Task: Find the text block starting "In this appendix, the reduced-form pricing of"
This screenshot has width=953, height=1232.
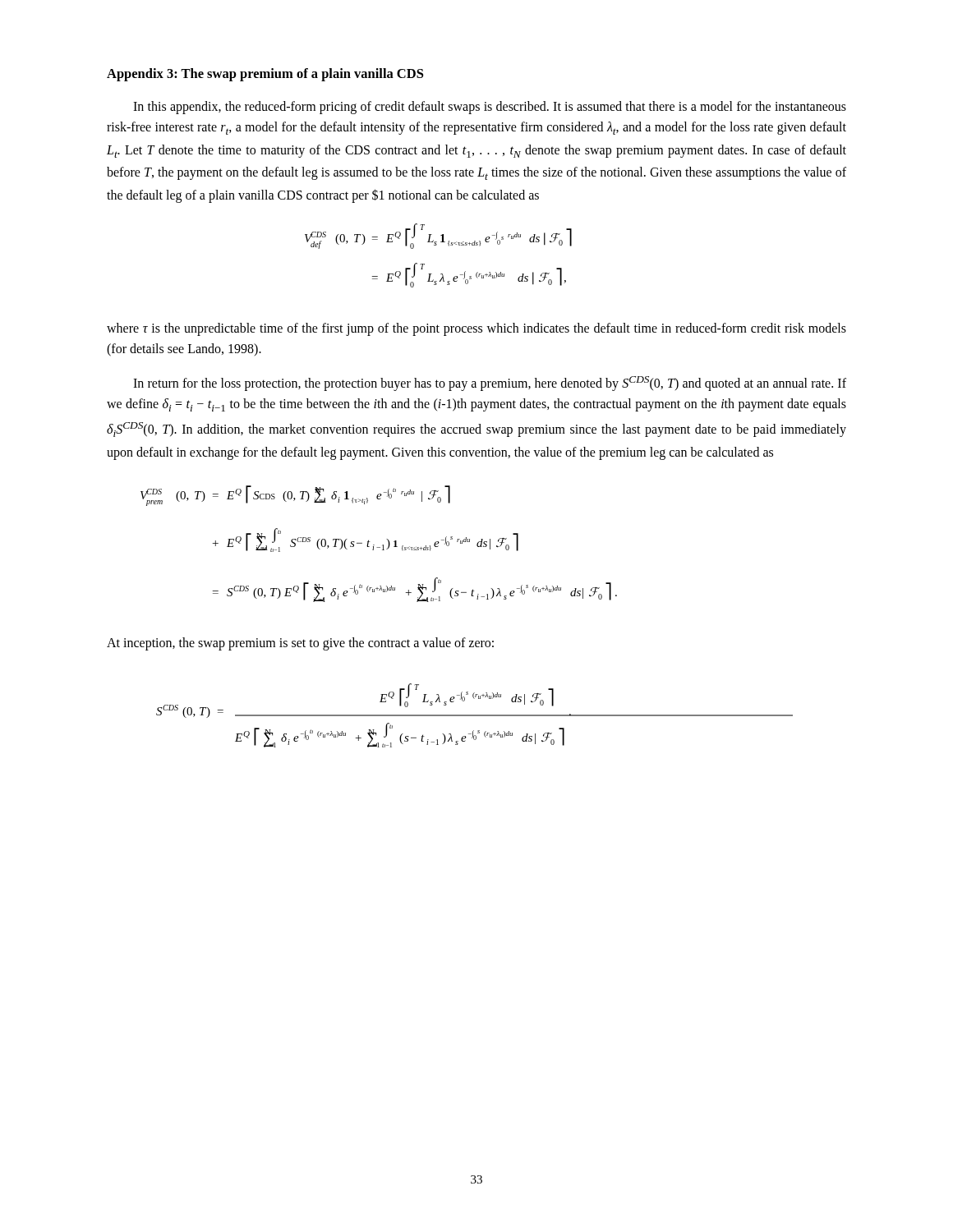Action: point(476,152)
